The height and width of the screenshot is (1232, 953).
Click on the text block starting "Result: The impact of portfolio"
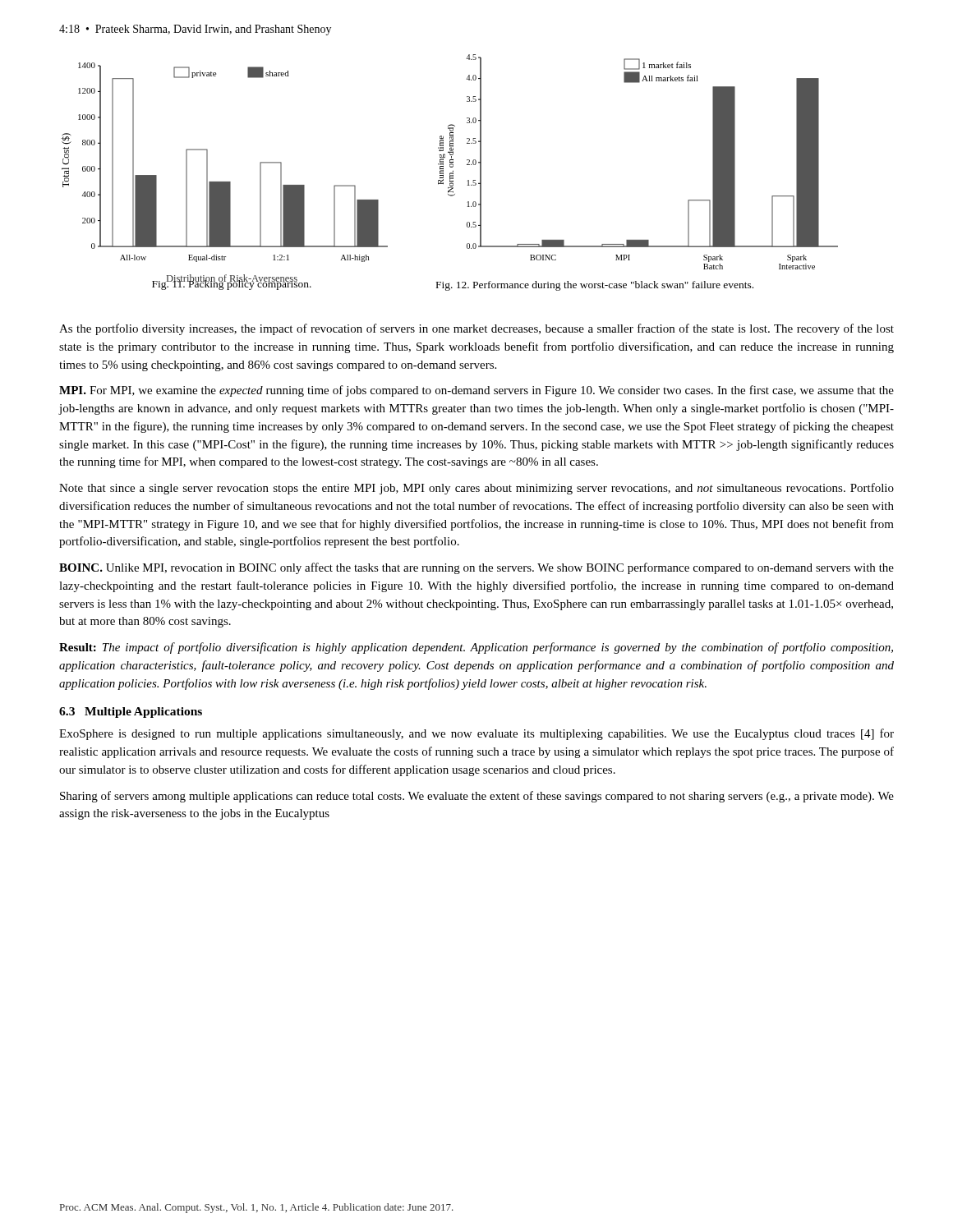click(476, 665)
